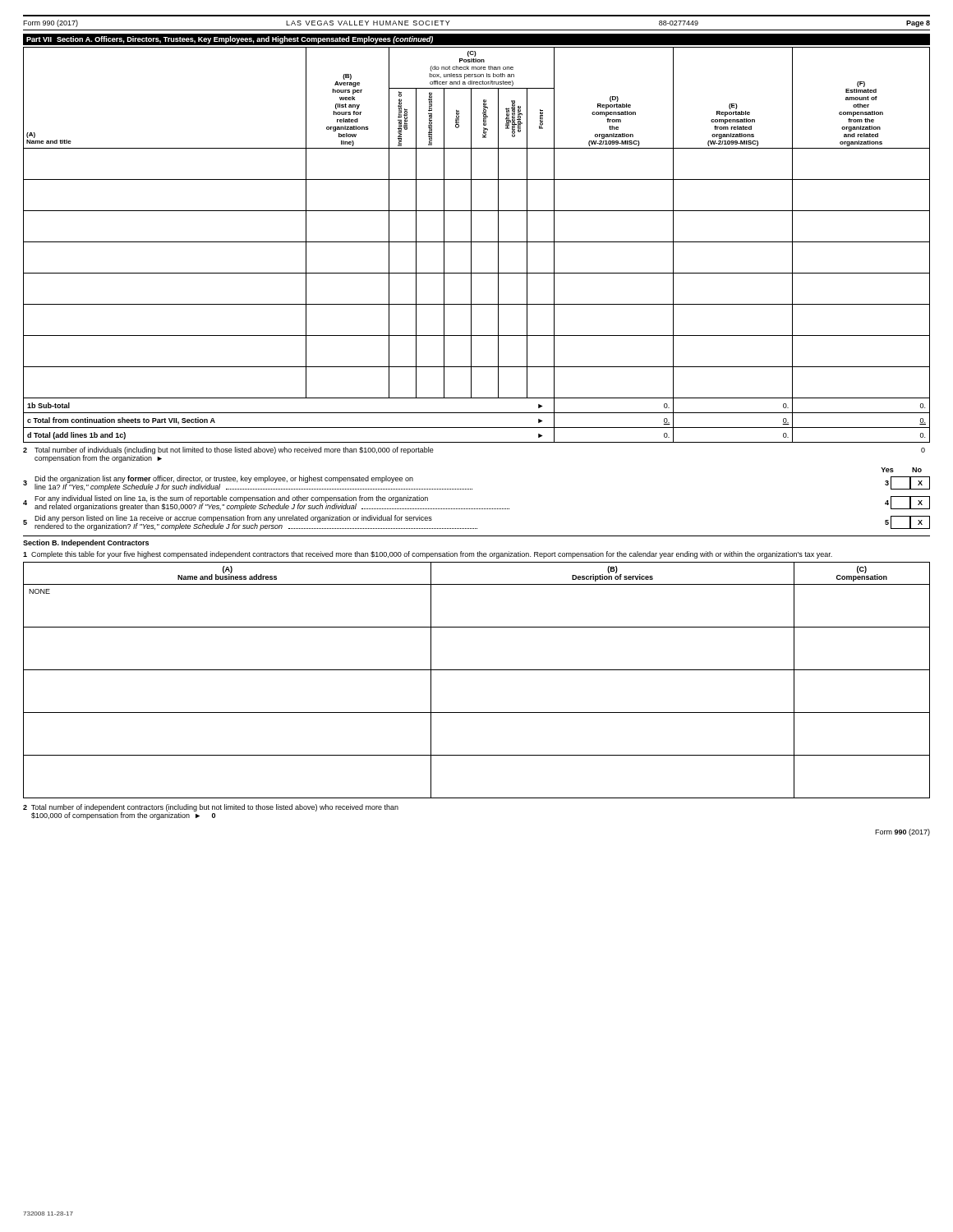Find the element starting "Part VII Section A. Officers, Directors,"
Viewport: 953px width, 1232px height.
tap(230, 39)
